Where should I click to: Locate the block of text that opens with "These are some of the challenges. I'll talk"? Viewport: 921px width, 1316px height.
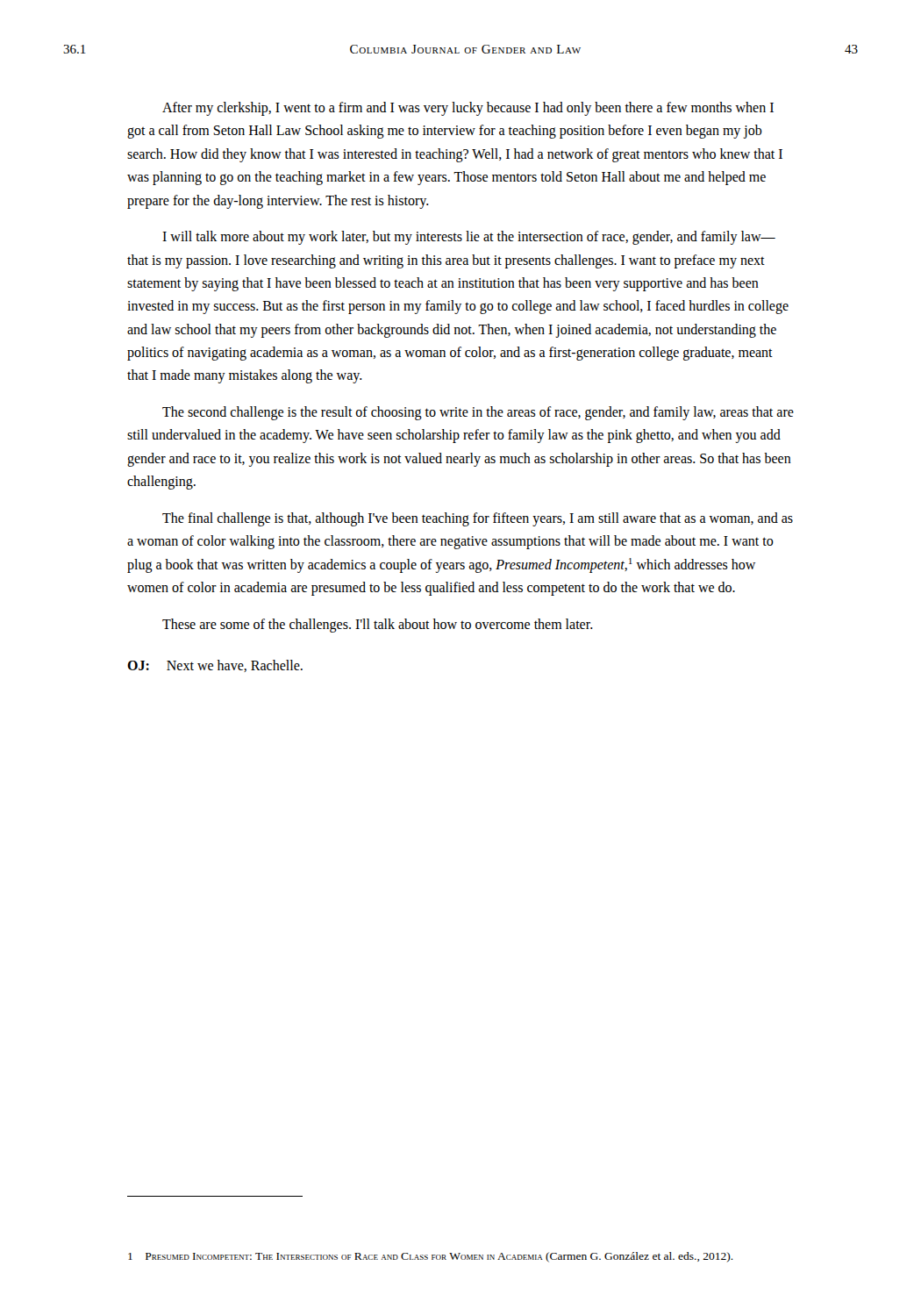[460, 624]
